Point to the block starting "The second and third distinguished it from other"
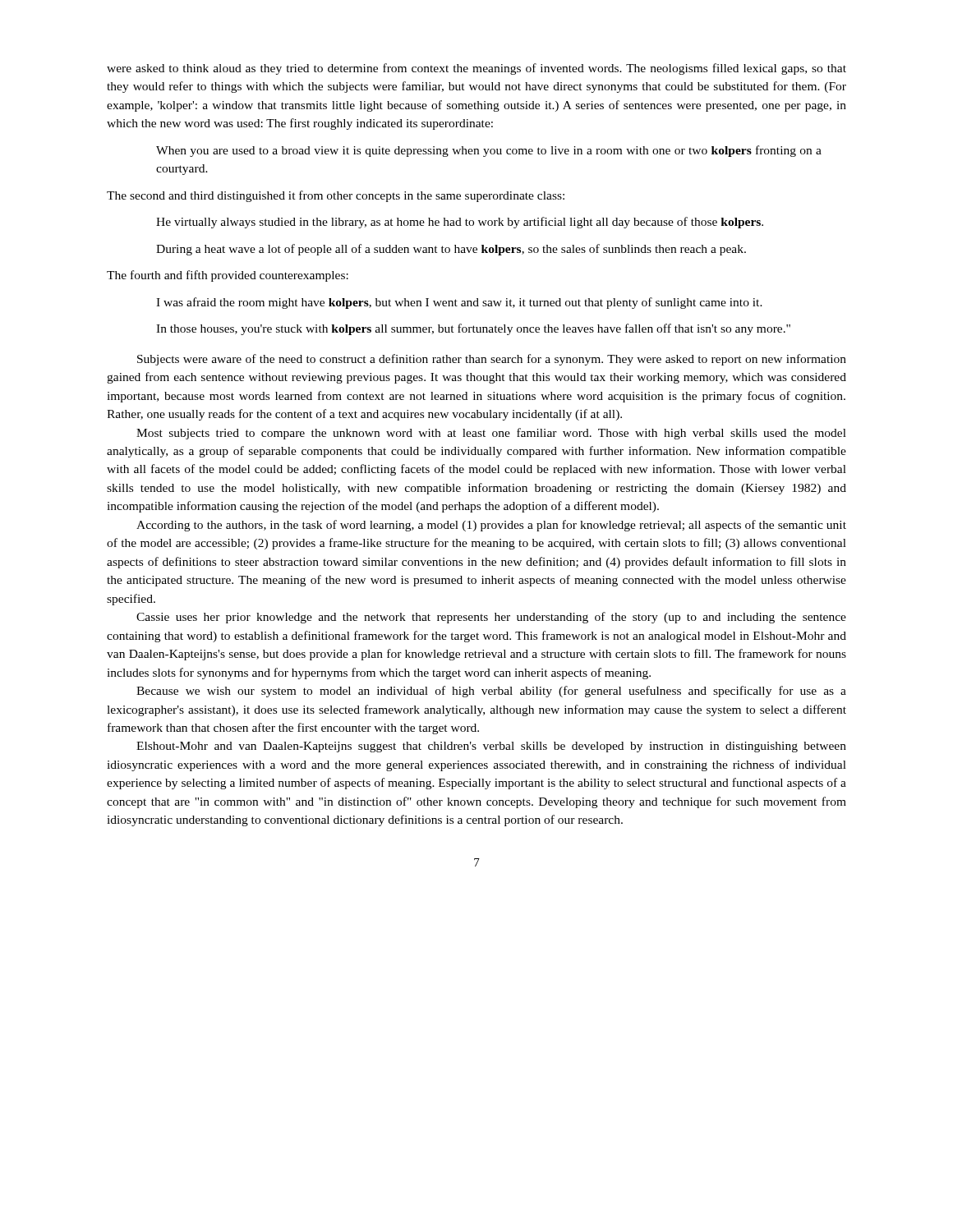Viewport: 953px width, 1232px height. click(336, 195)
